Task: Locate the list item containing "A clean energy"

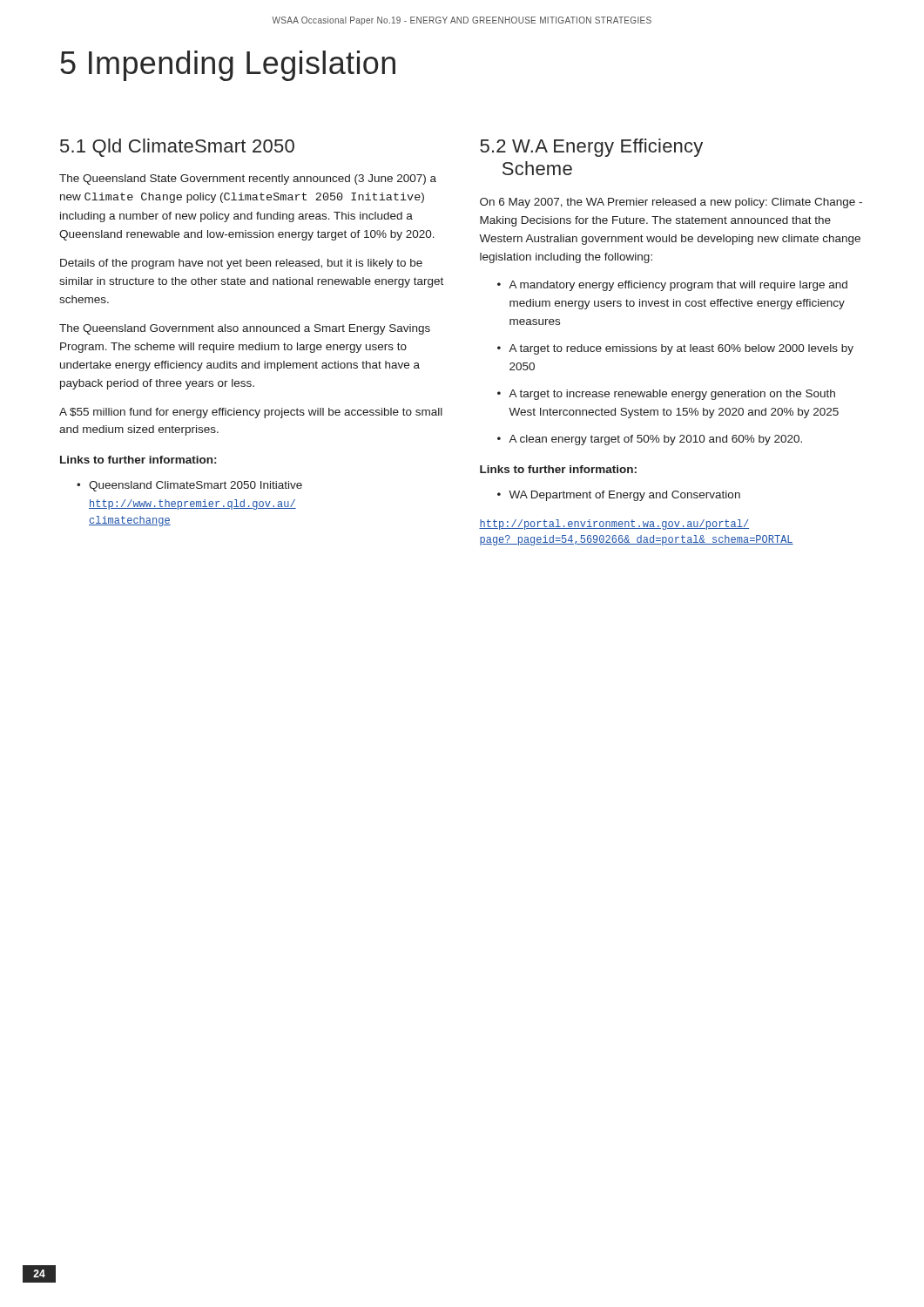Action: click(656, 439)
